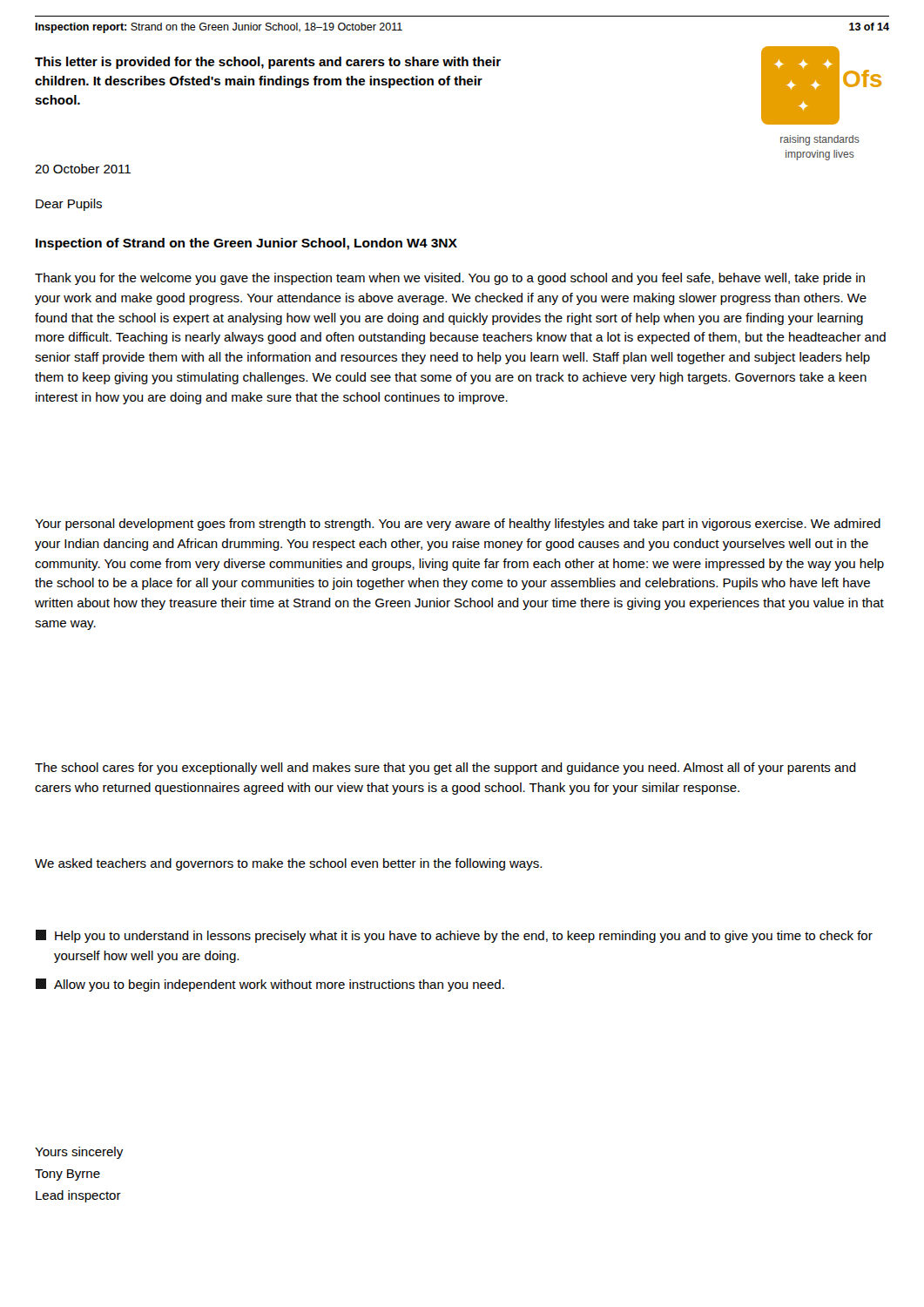The image size is (924, 1307).
Task: Select the element starting "Allow you to begin"
Action: point(462,985)
